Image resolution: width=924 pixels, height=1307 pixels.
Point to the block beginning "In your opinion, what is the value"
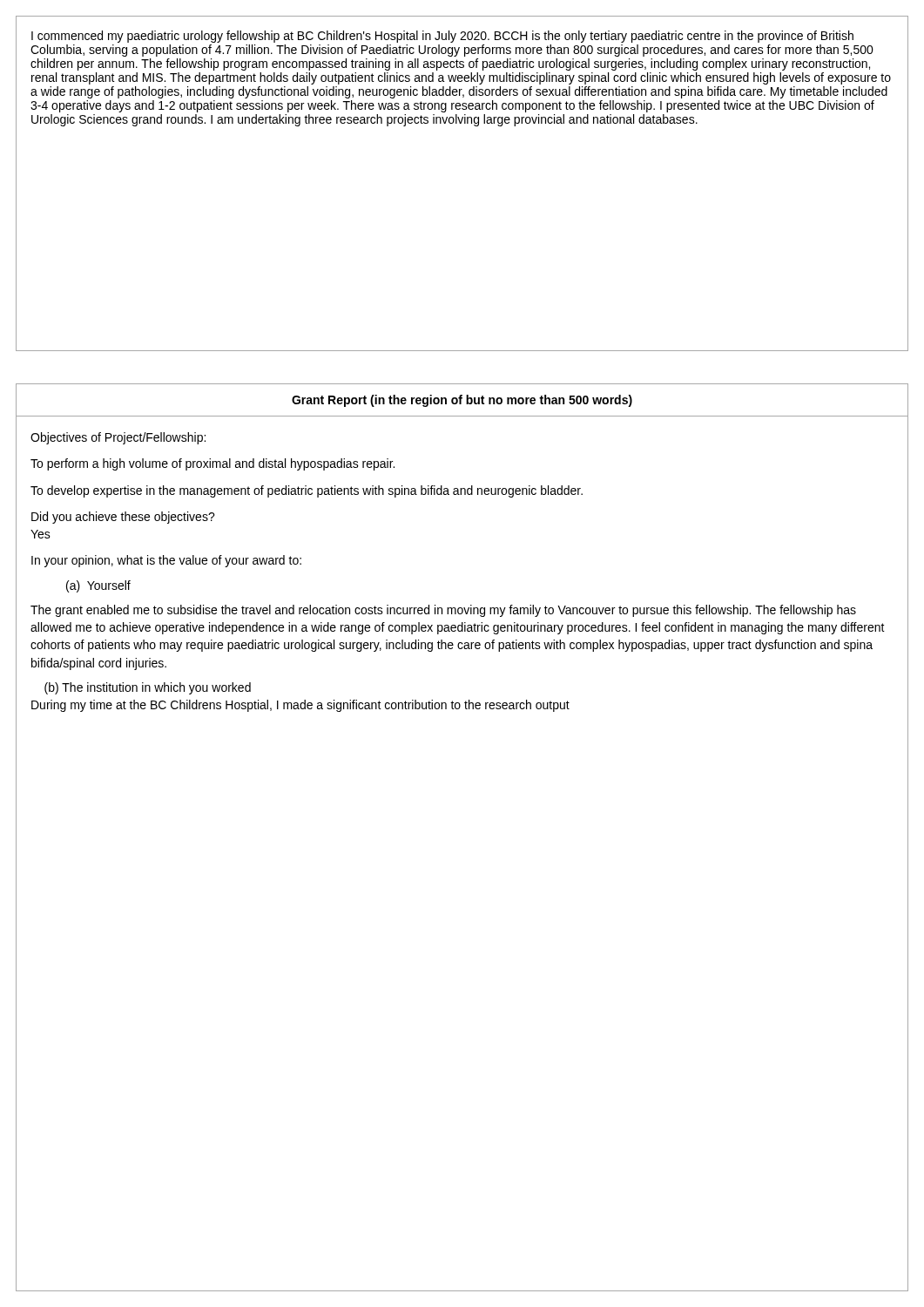pyautogui.click(x=166, y=561)
